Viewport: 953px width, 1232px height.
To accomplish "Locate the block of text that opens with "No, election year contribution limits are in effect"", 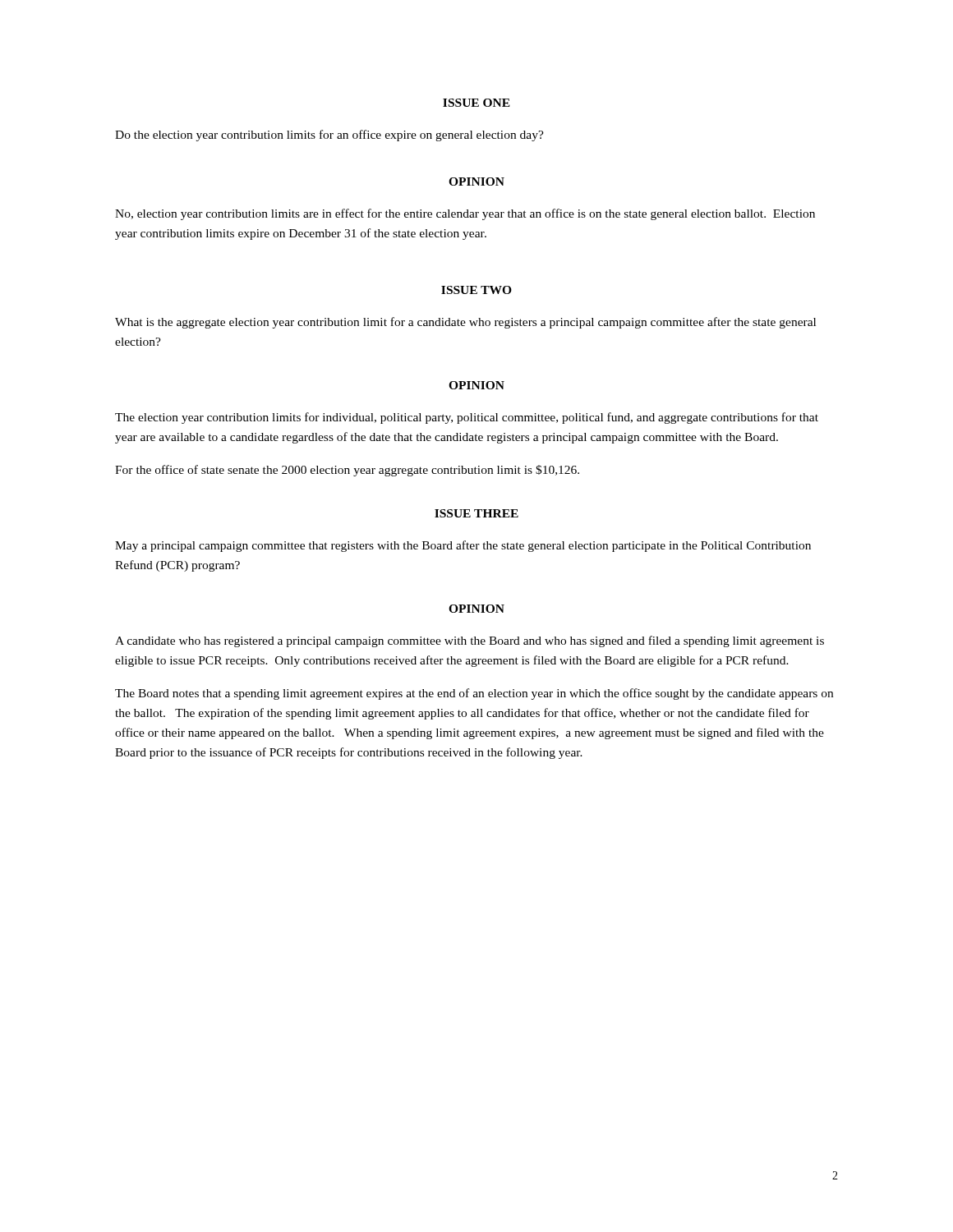I will pos(465,223).
